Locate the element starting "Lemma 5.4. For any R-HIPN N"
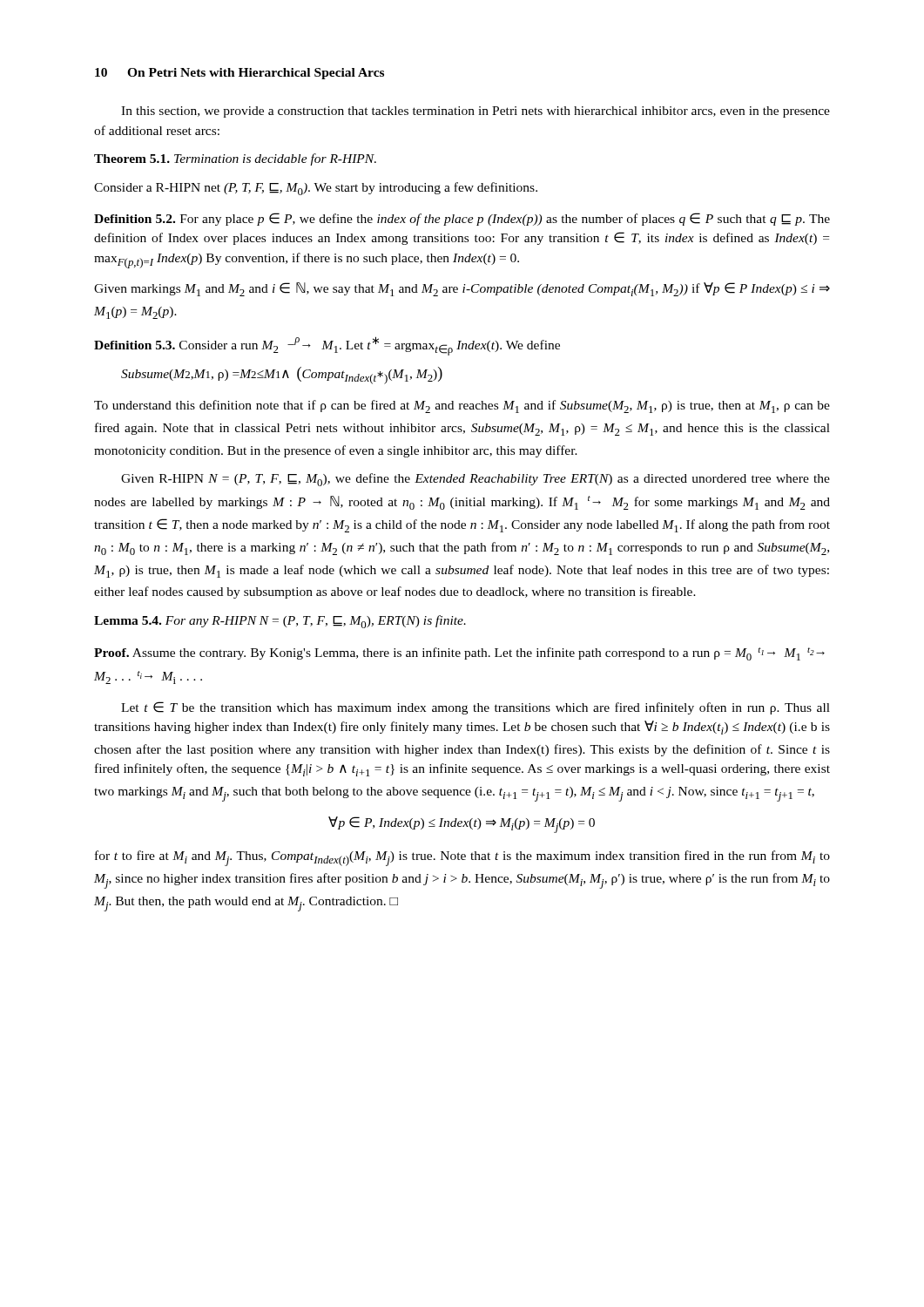The width and height of the screenshot is (924, 1307). click(280, 622)
